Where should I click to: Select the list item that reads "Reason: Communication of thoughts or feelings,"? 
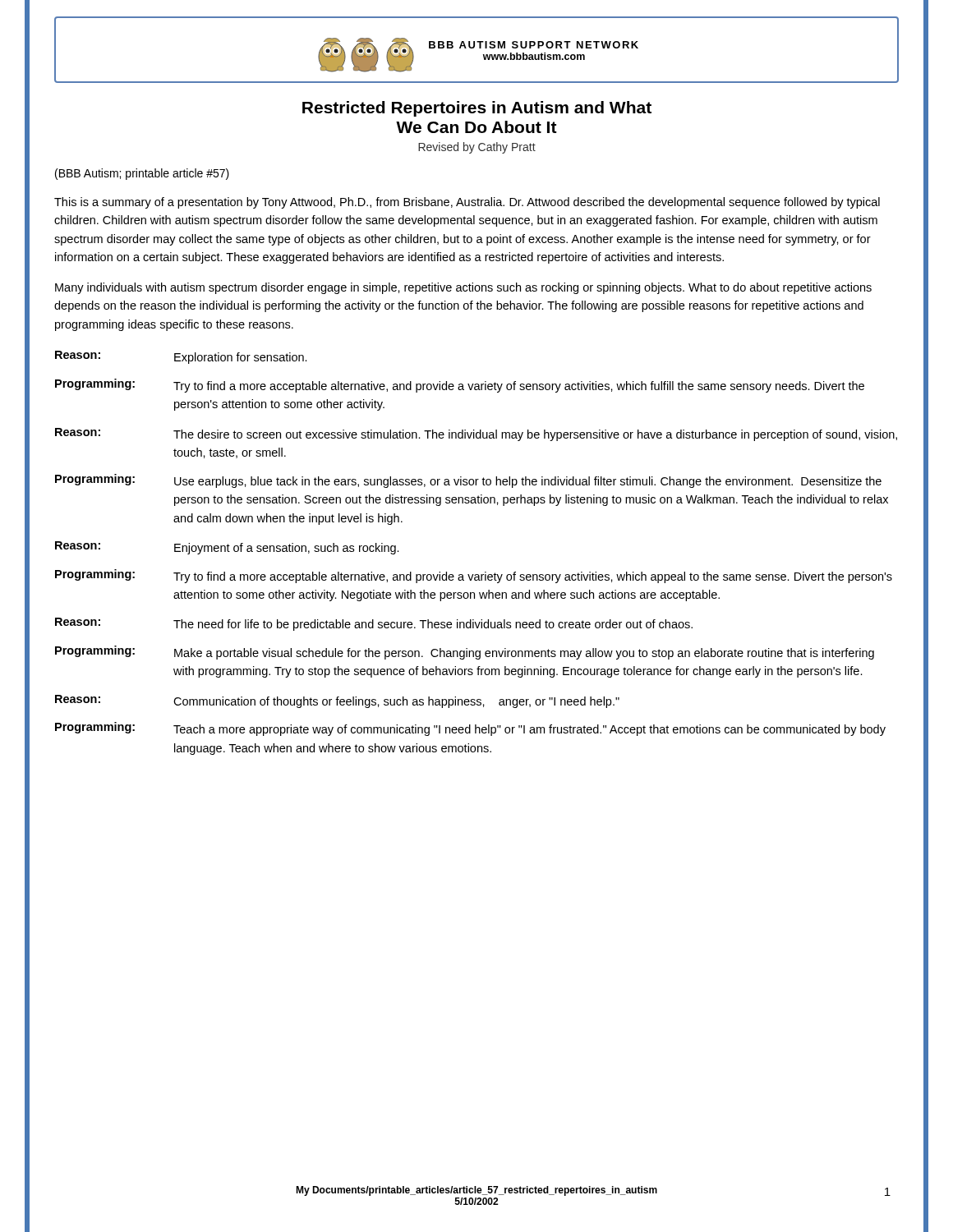point(476,702)
